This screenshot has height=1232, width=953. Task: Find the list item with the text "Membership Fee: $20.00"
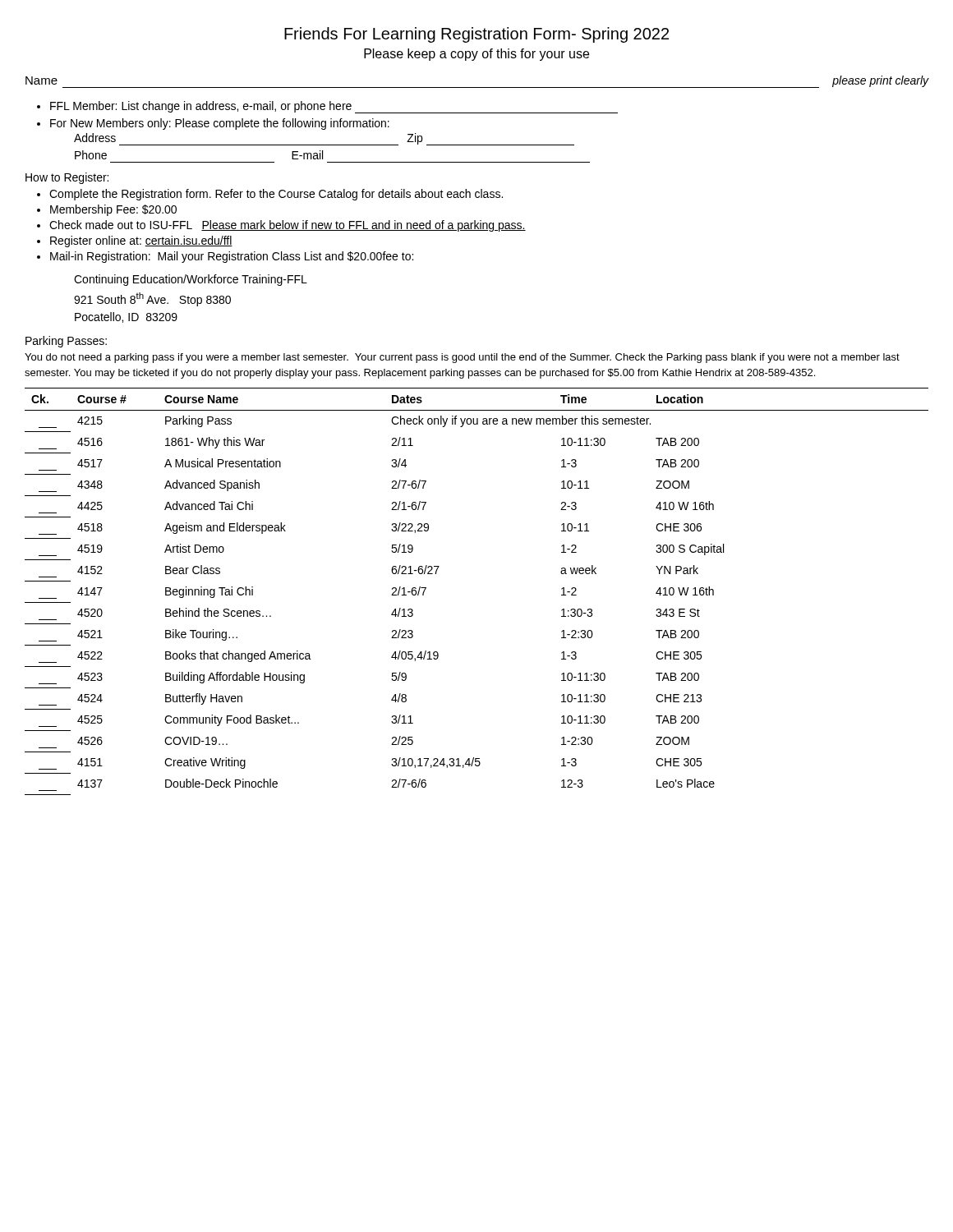(x=113, y=209)
